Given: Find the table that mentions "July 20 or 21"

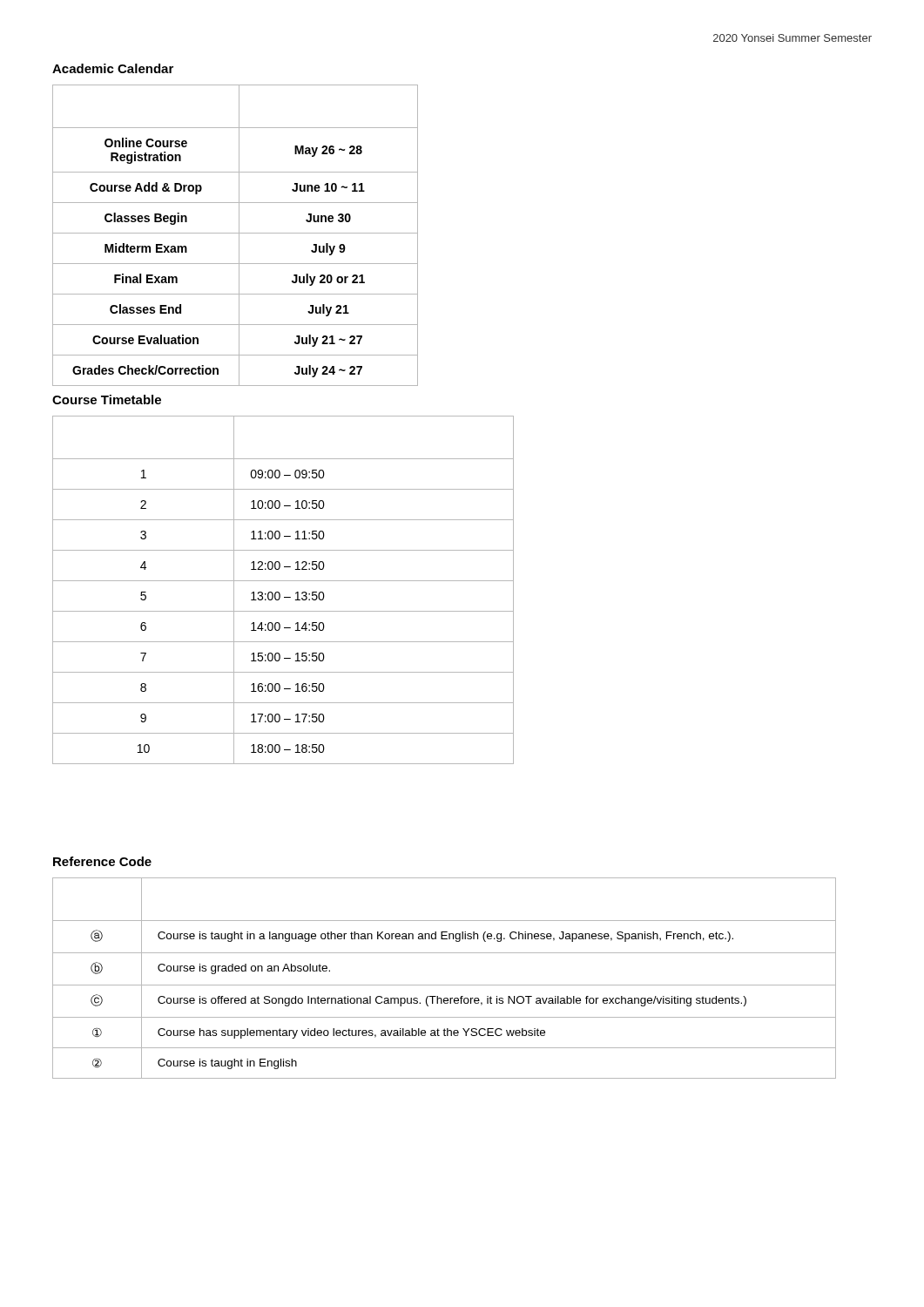Looking at the screenshot, I should pos(235,235).
